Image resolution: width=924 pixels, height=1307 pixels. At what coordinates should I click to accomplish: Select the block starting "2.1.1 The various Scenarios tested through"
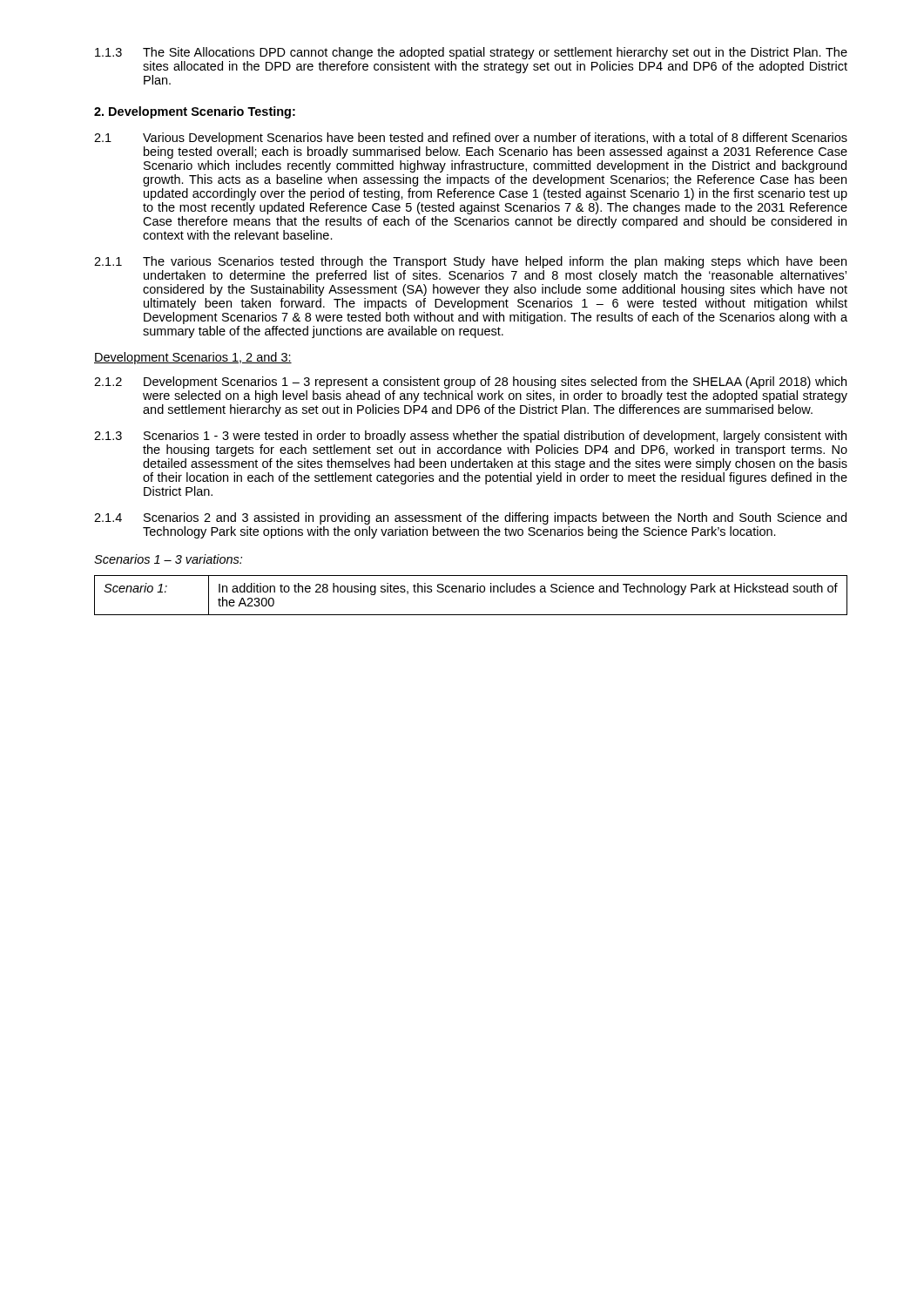click(471, 296)
